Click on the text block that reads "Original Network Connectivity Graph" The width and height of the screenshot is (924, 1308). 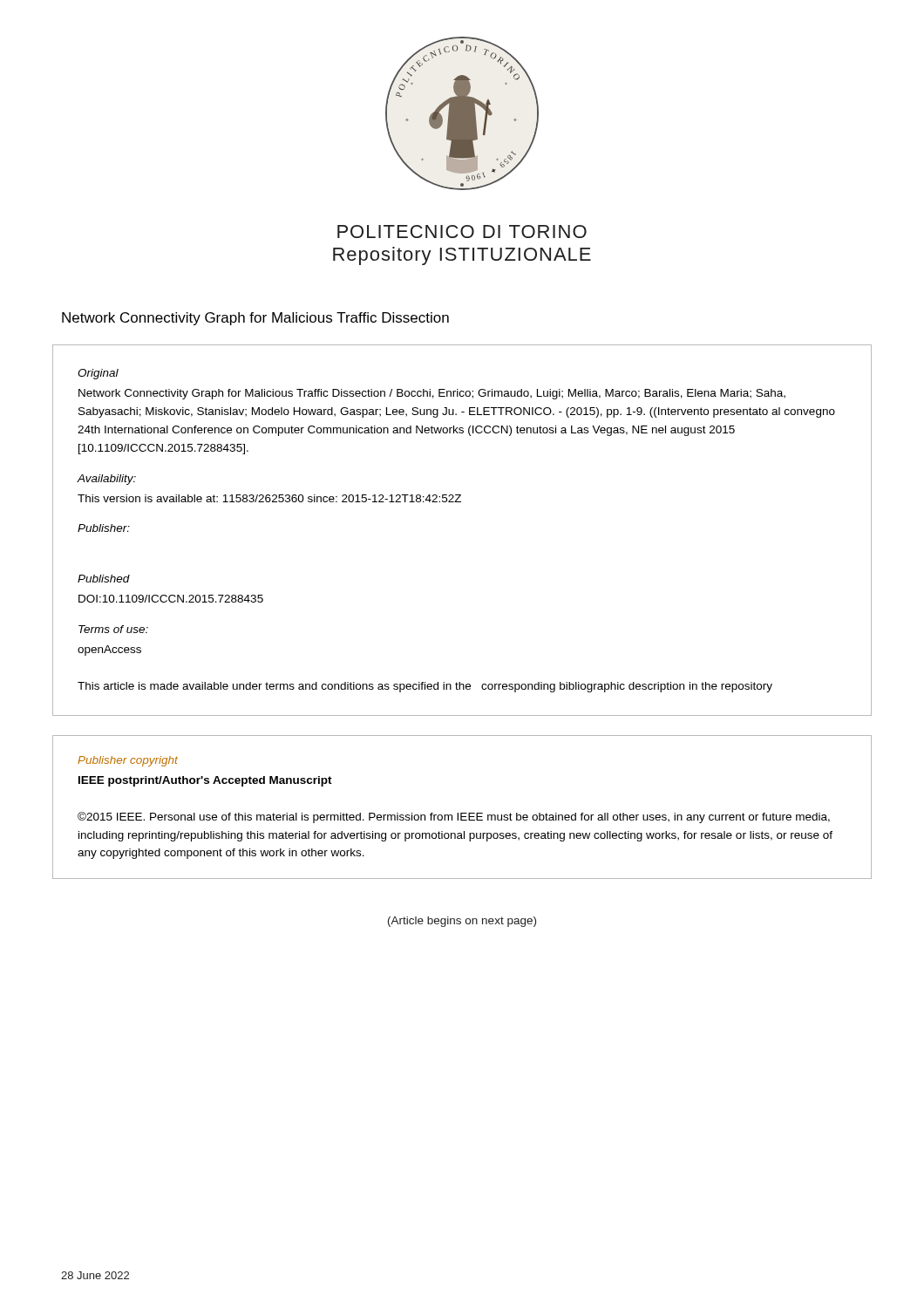click(98, 374)
